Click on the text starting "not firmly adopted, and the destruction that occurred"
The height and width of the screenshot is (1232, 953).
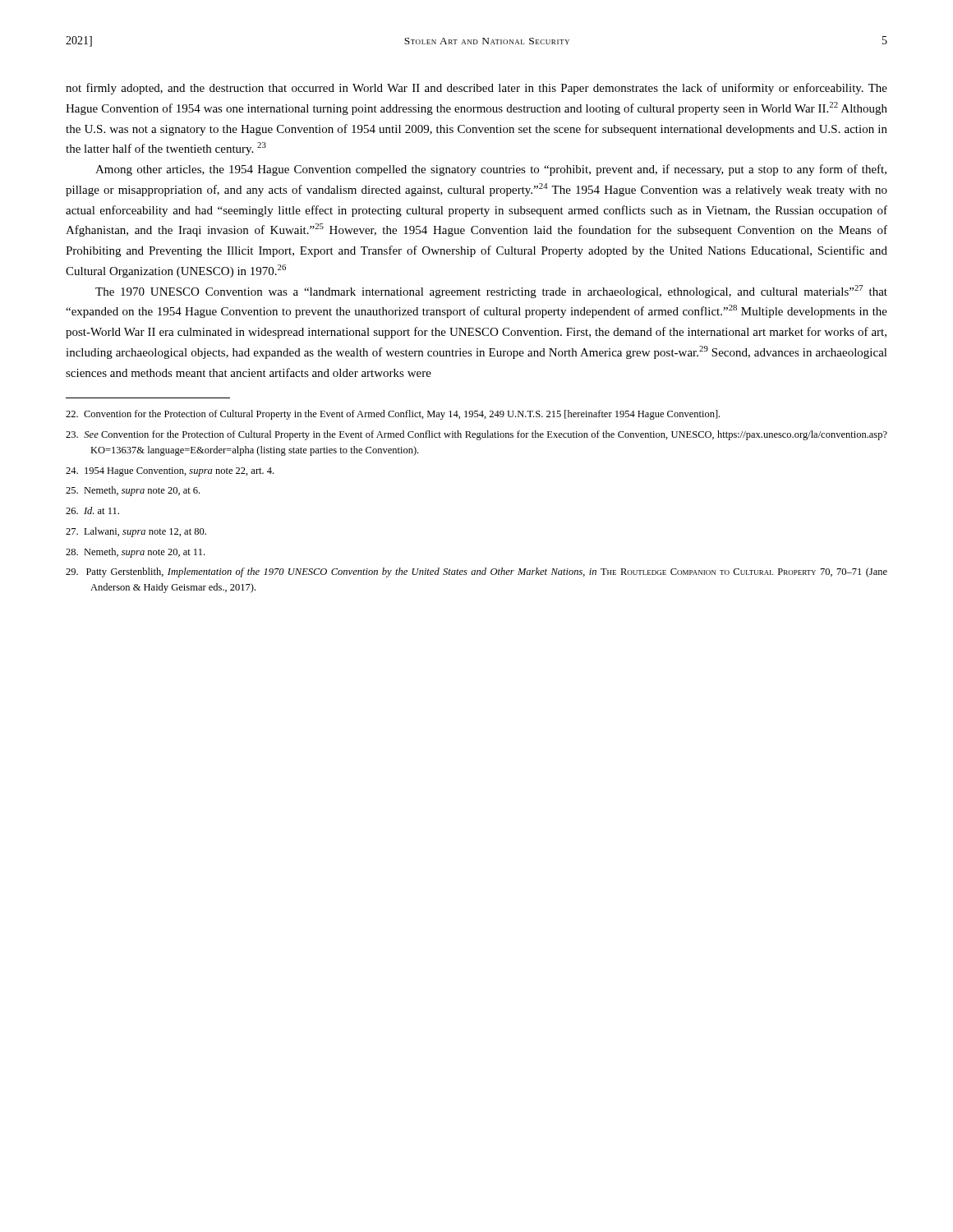pyautogui.click(x=476, y=118)
